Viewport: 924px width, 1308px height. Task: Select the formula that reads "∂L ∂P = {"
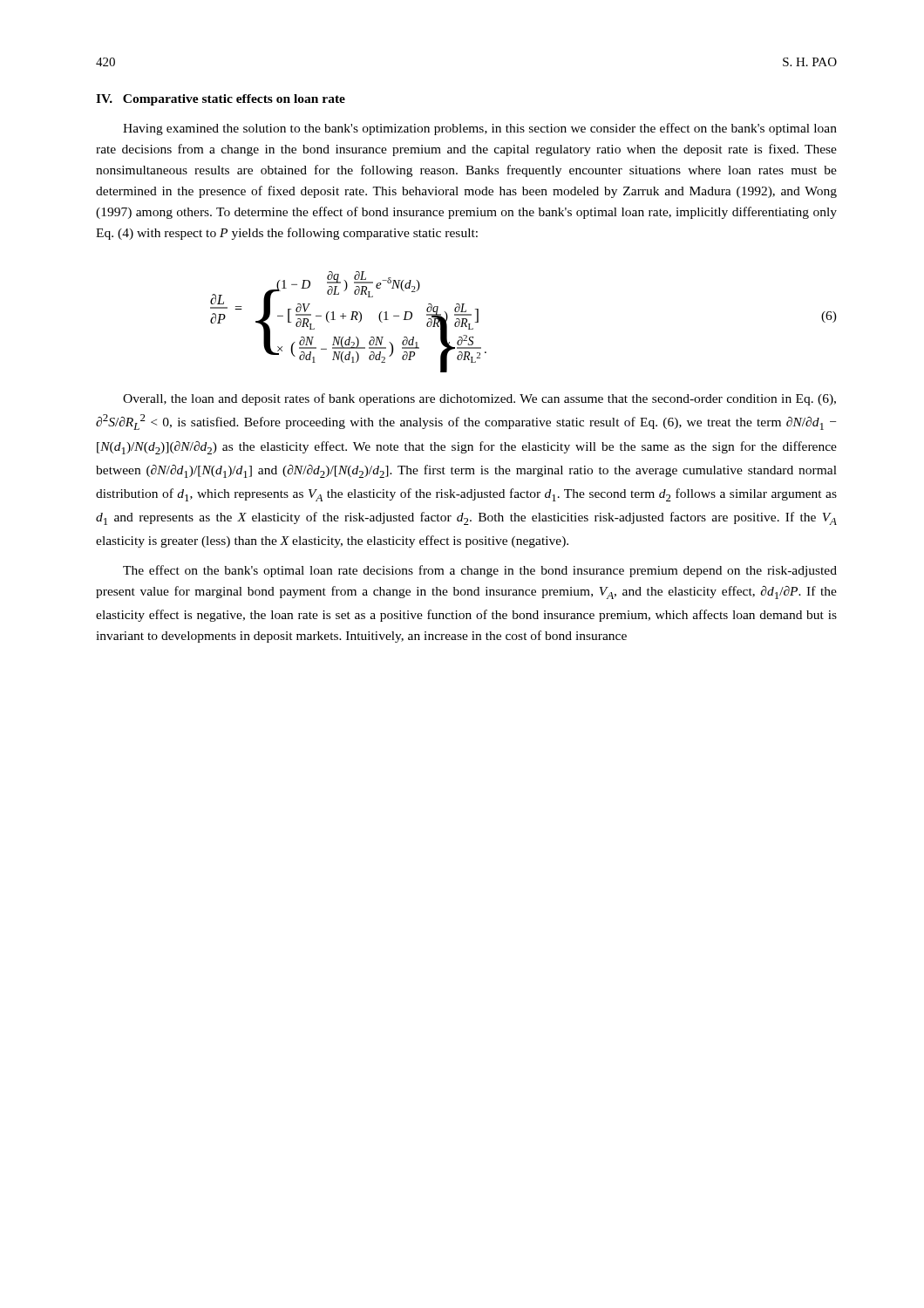click(x=466, y=316)
